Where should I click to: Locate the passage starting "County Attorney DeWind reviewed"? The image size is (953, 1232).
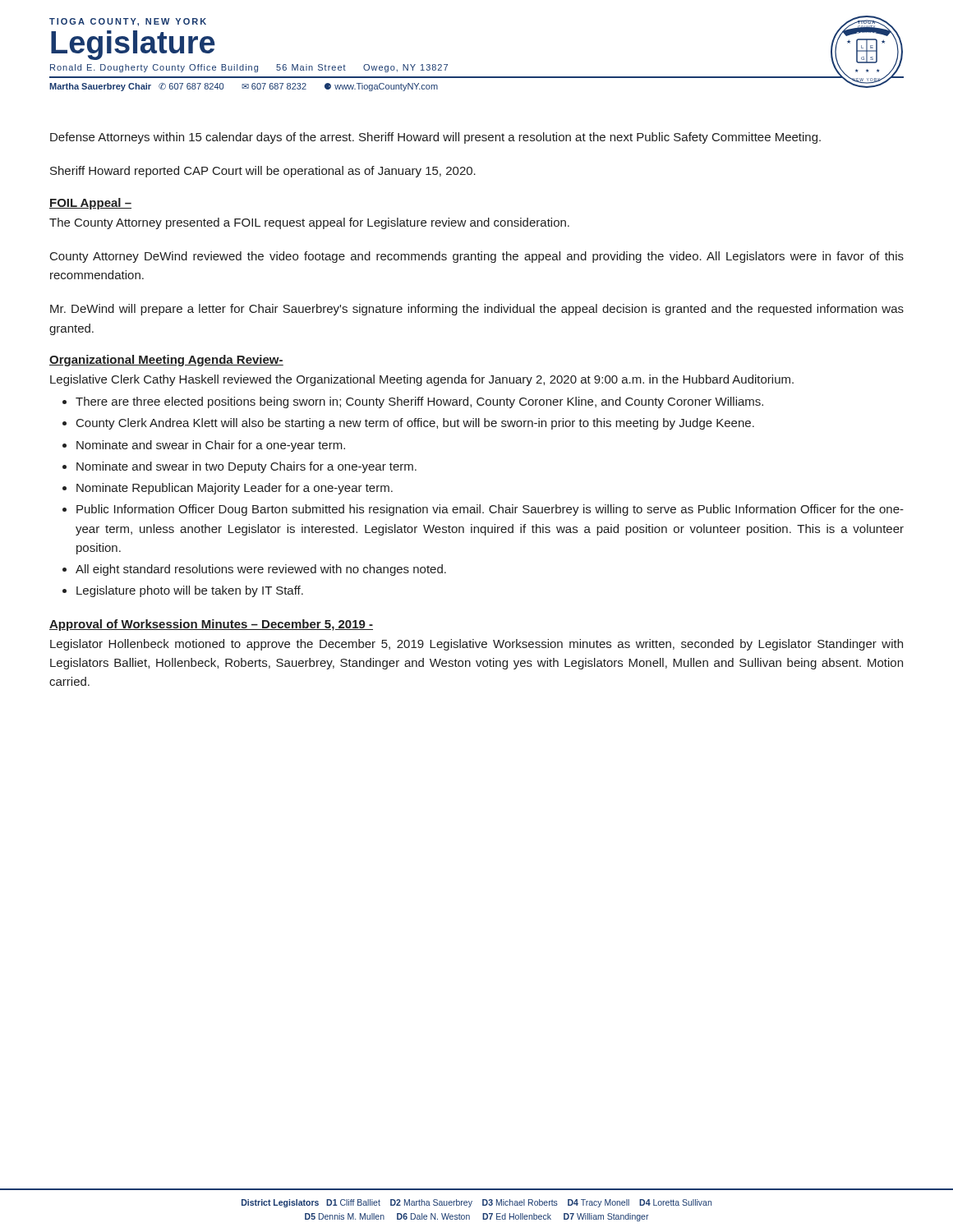click(476, 265)
